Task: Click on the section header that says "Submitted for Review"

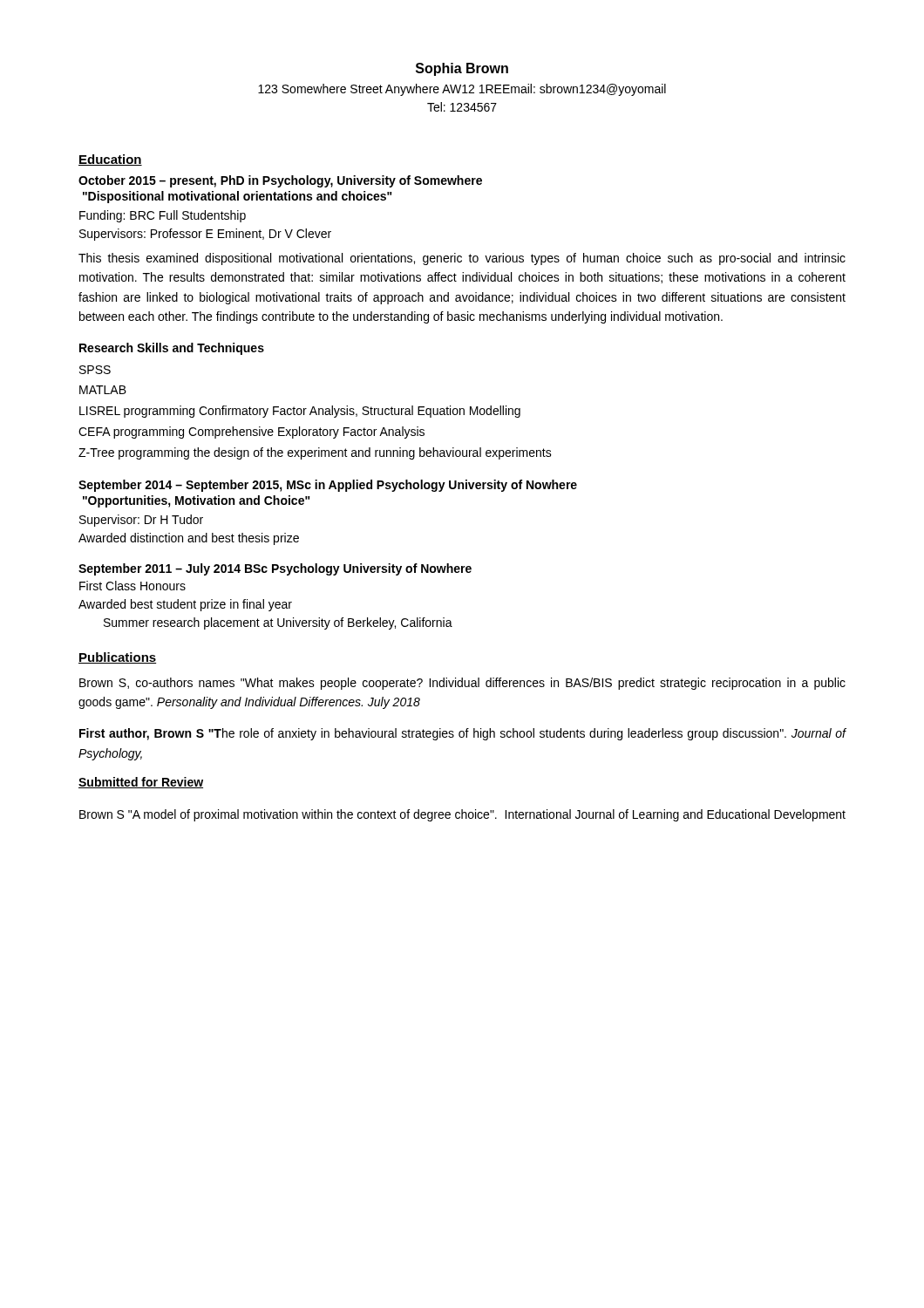Action: coord(141,782)
